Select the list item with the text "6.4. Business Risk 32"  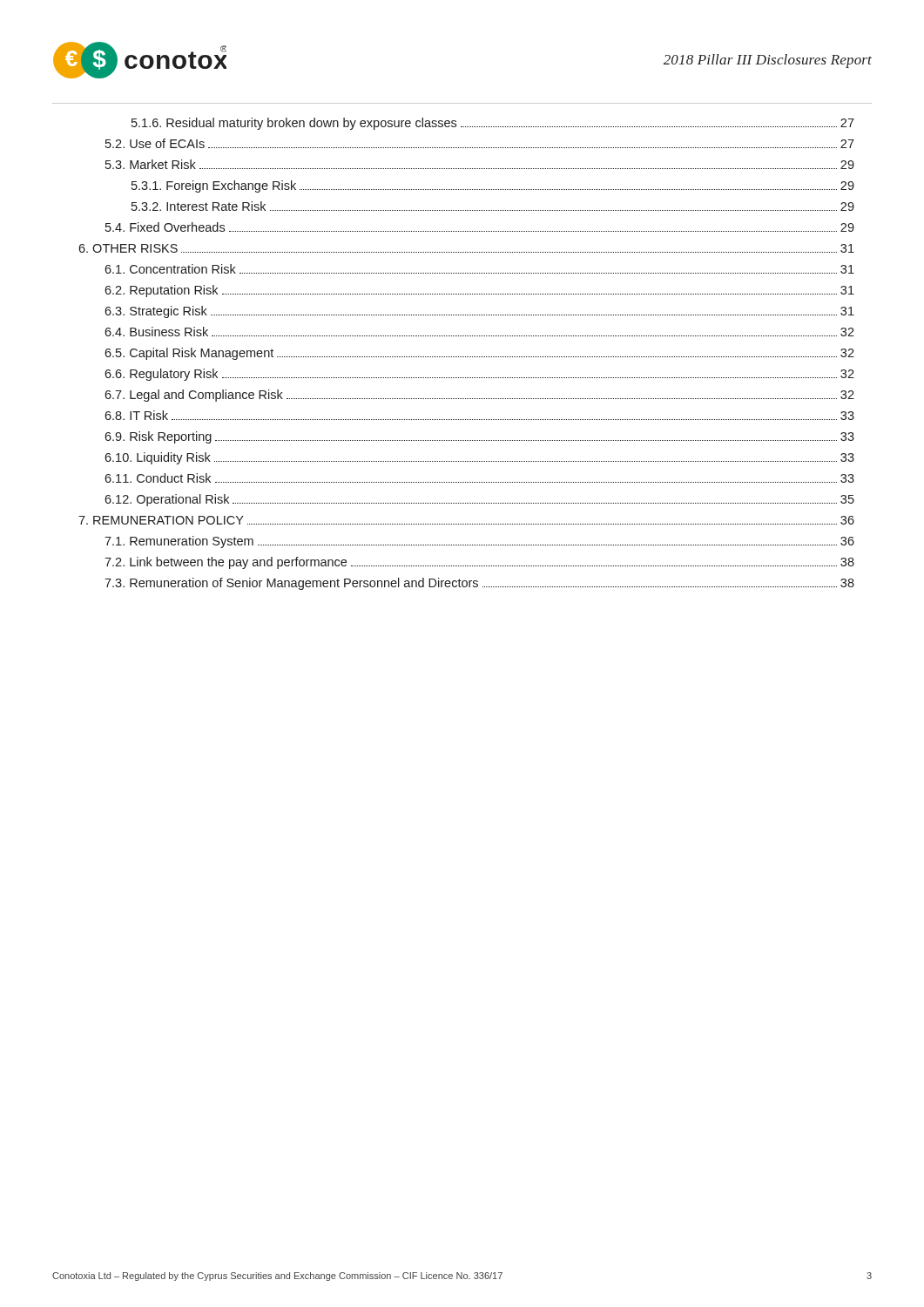(x=479, y=332)
